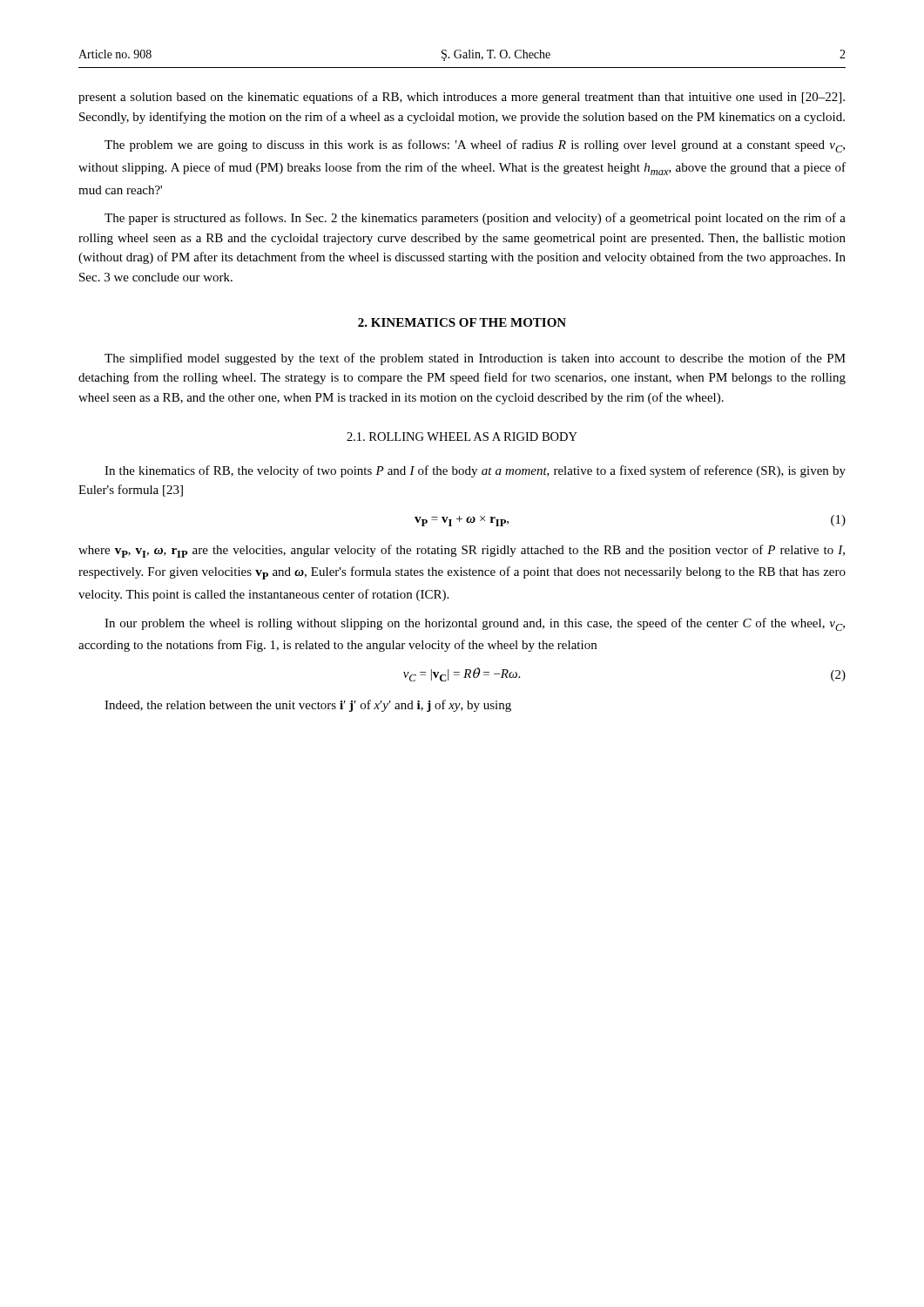924x1307 pixels.
Task: Navigate to the text block starting "where vP, vI, ω, rIP are the velocities,"
Action: click(462, 572)
